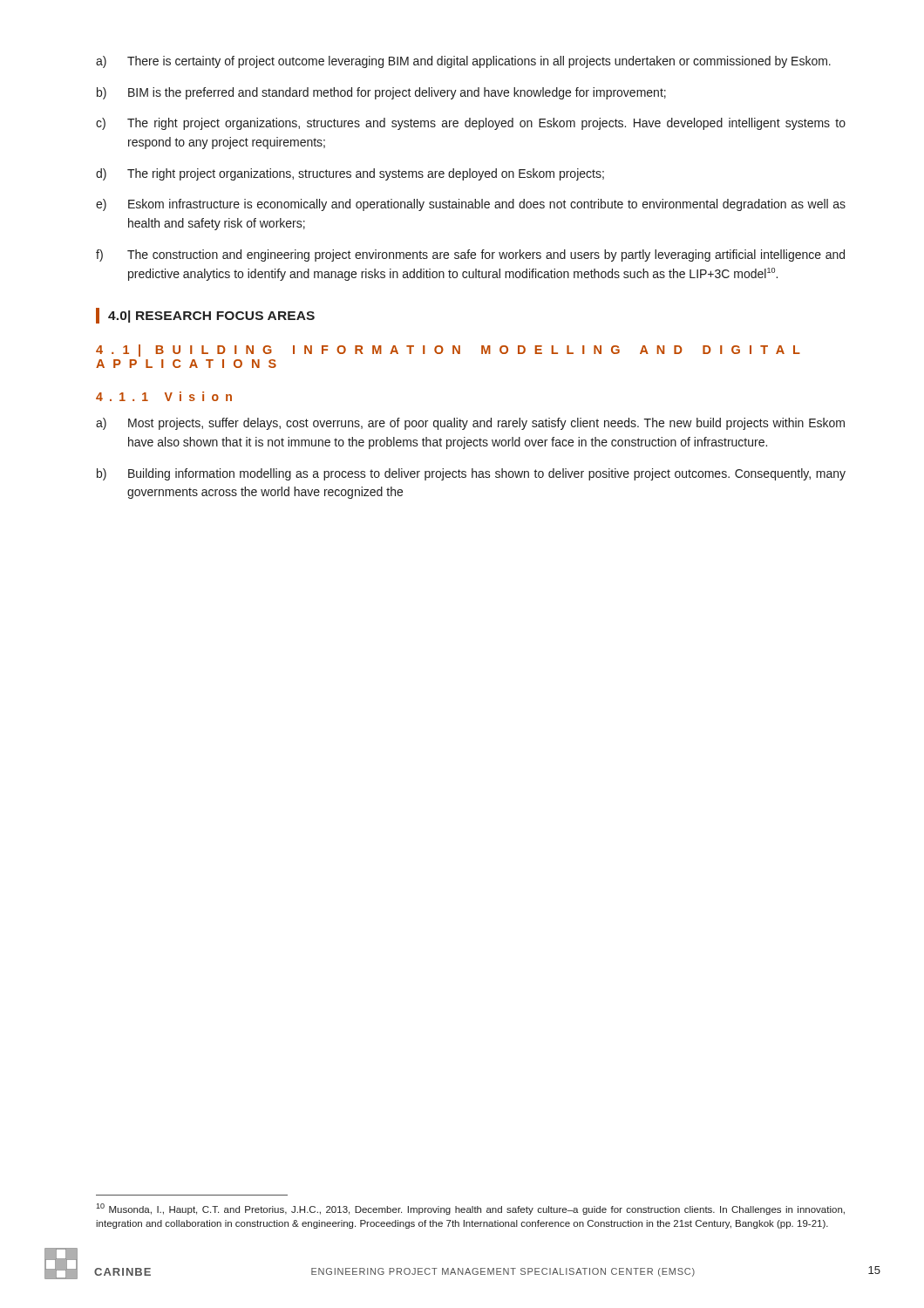Find the block starting "b) Building information modelling as a"

(x=471, y=483)
